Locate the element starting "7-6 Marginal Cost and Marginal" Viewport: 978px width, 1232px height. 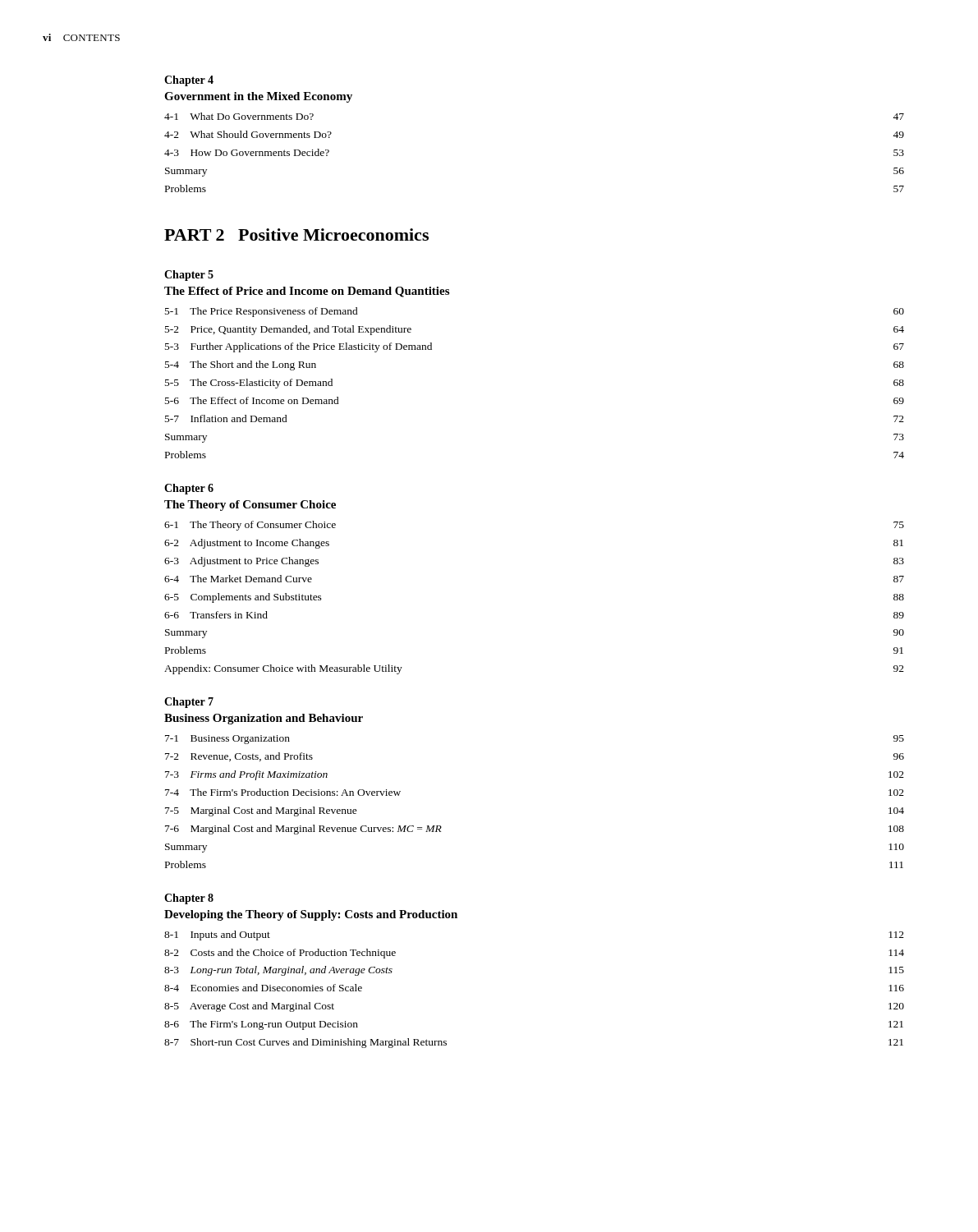314,829
